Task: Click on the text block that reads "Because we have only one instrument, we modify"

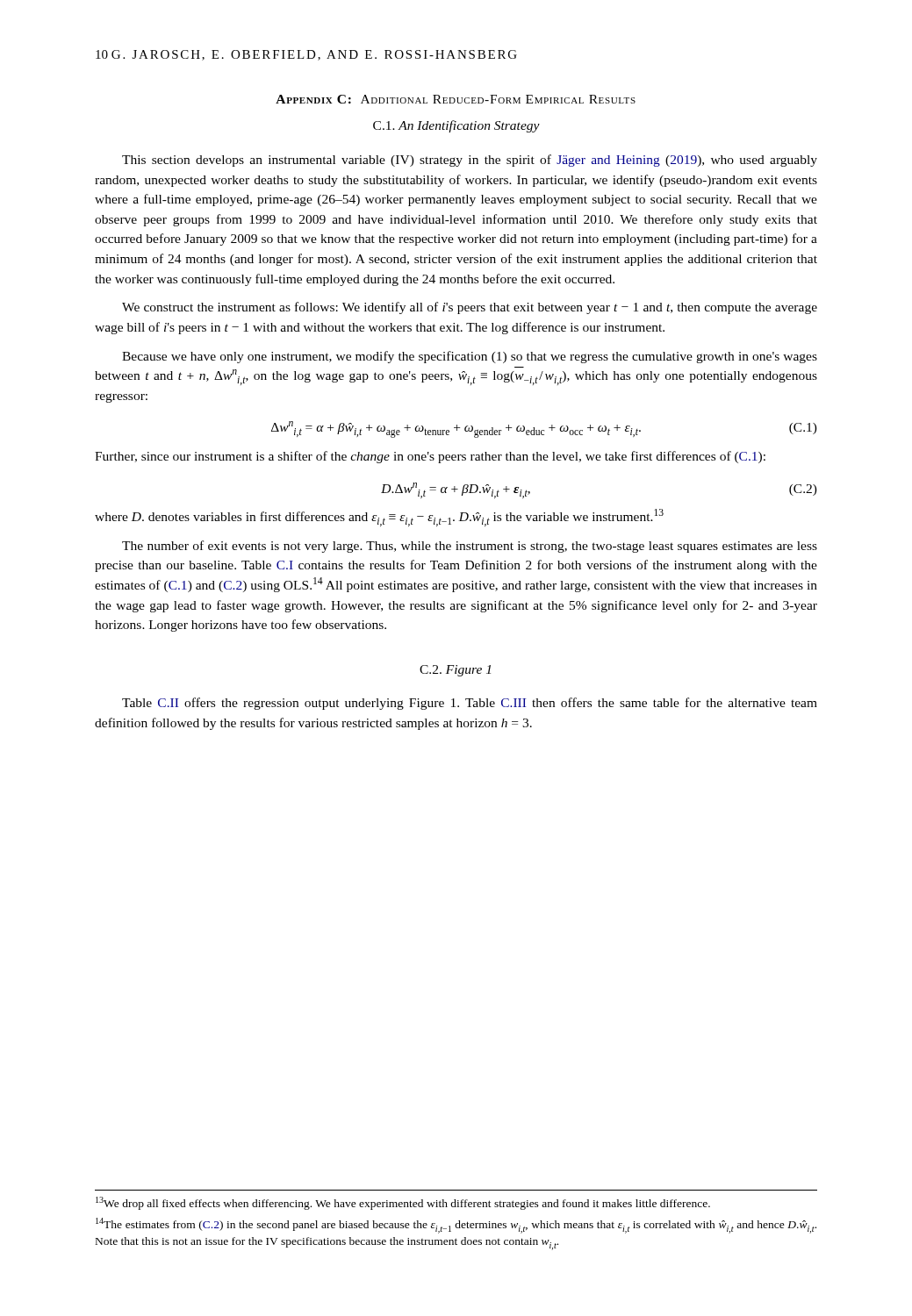Action: pyautogui.click(x=456, y=375)
